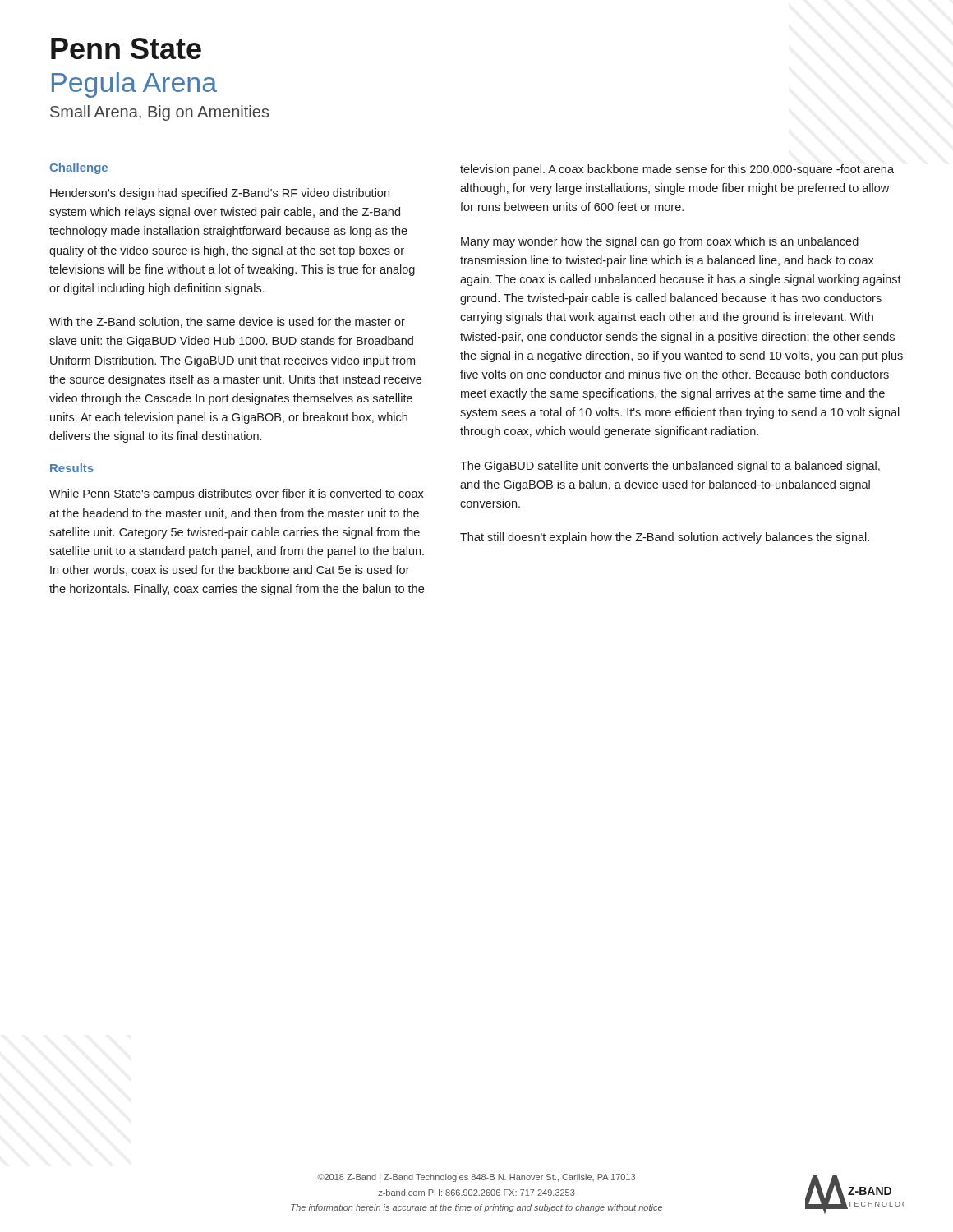Image resolution: width=953 pixels, height=1232 pixels.
Task: Navigate to the block starting "Penn State Pegula Arena"
Action: click(159, 79)
